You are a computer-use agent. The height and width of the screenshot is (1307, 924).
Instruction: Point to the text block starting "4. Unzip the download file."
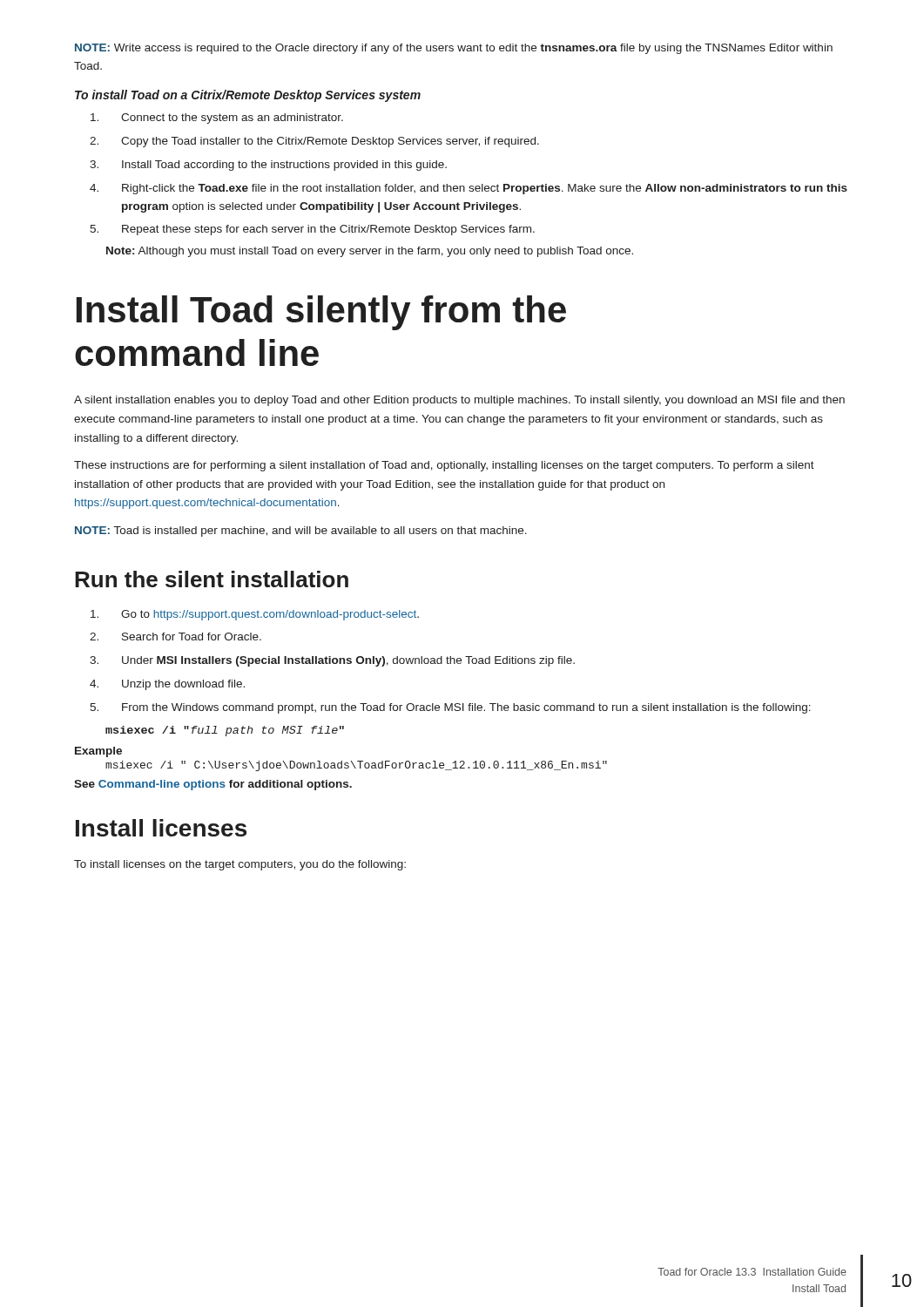pos(167,685)
